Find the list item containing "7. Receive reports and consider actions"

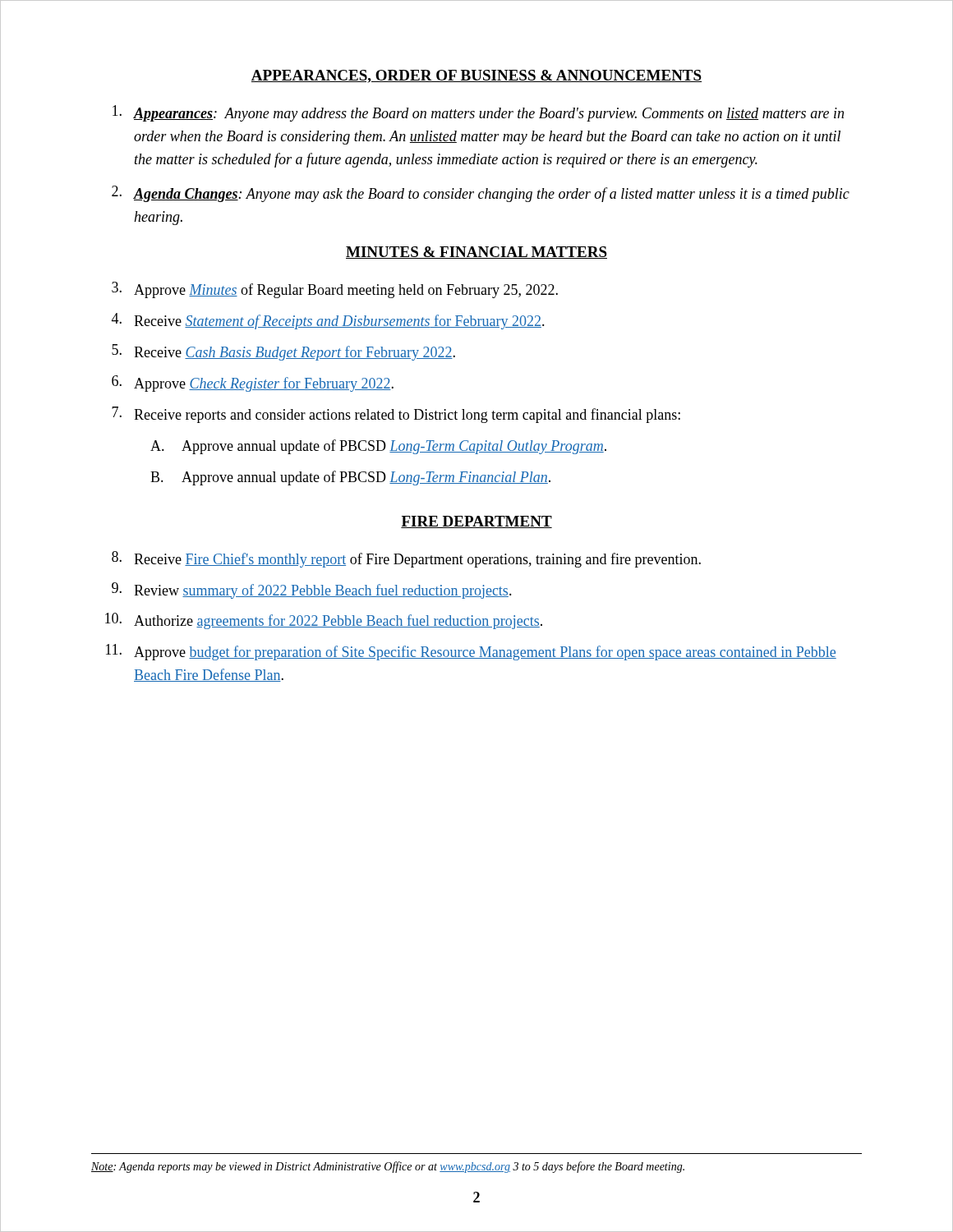point(476,451)
